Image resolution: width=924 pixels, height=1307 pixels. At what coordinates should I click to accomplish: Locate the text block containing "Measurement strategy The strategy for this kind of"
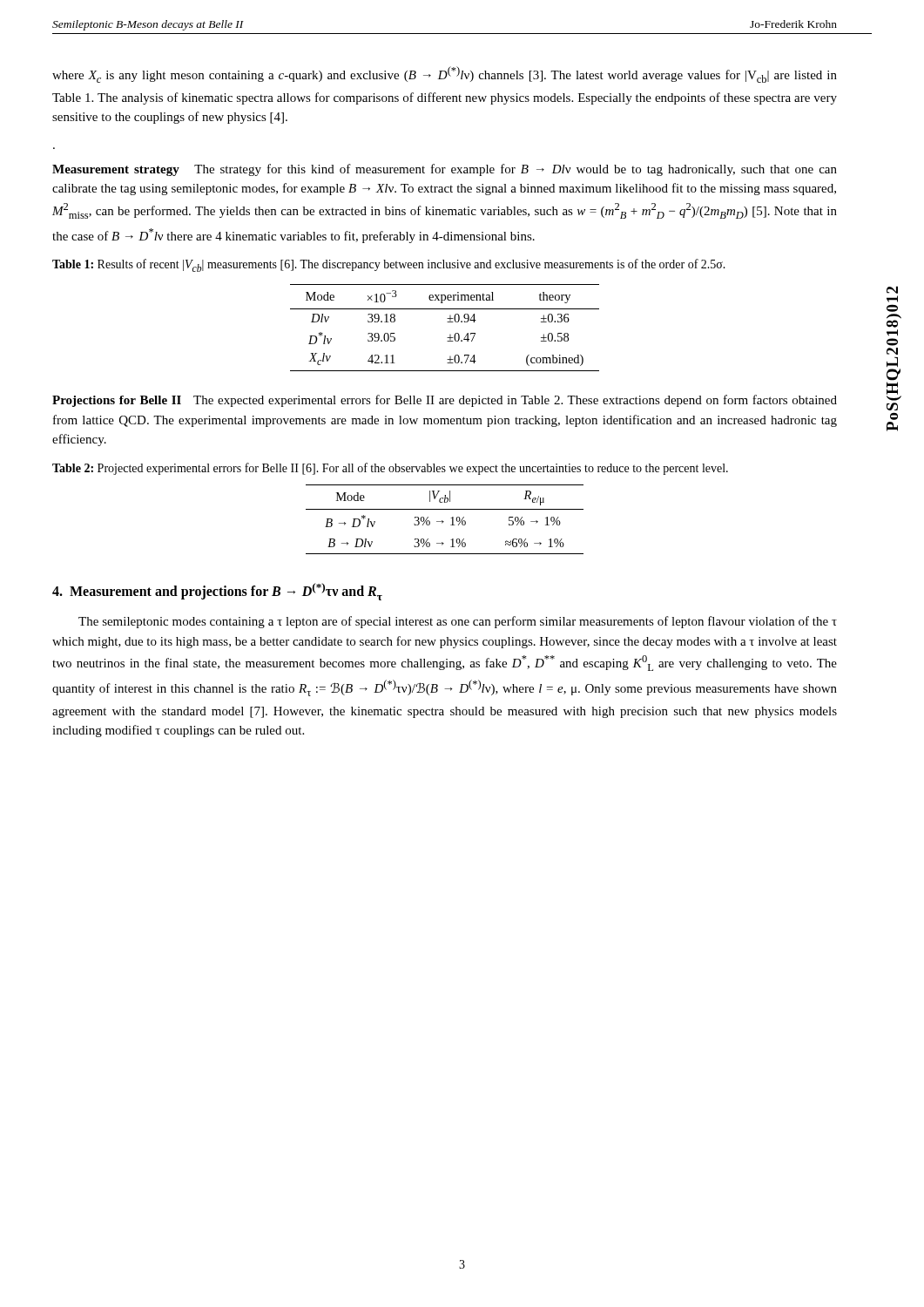(x=445, y=202)
